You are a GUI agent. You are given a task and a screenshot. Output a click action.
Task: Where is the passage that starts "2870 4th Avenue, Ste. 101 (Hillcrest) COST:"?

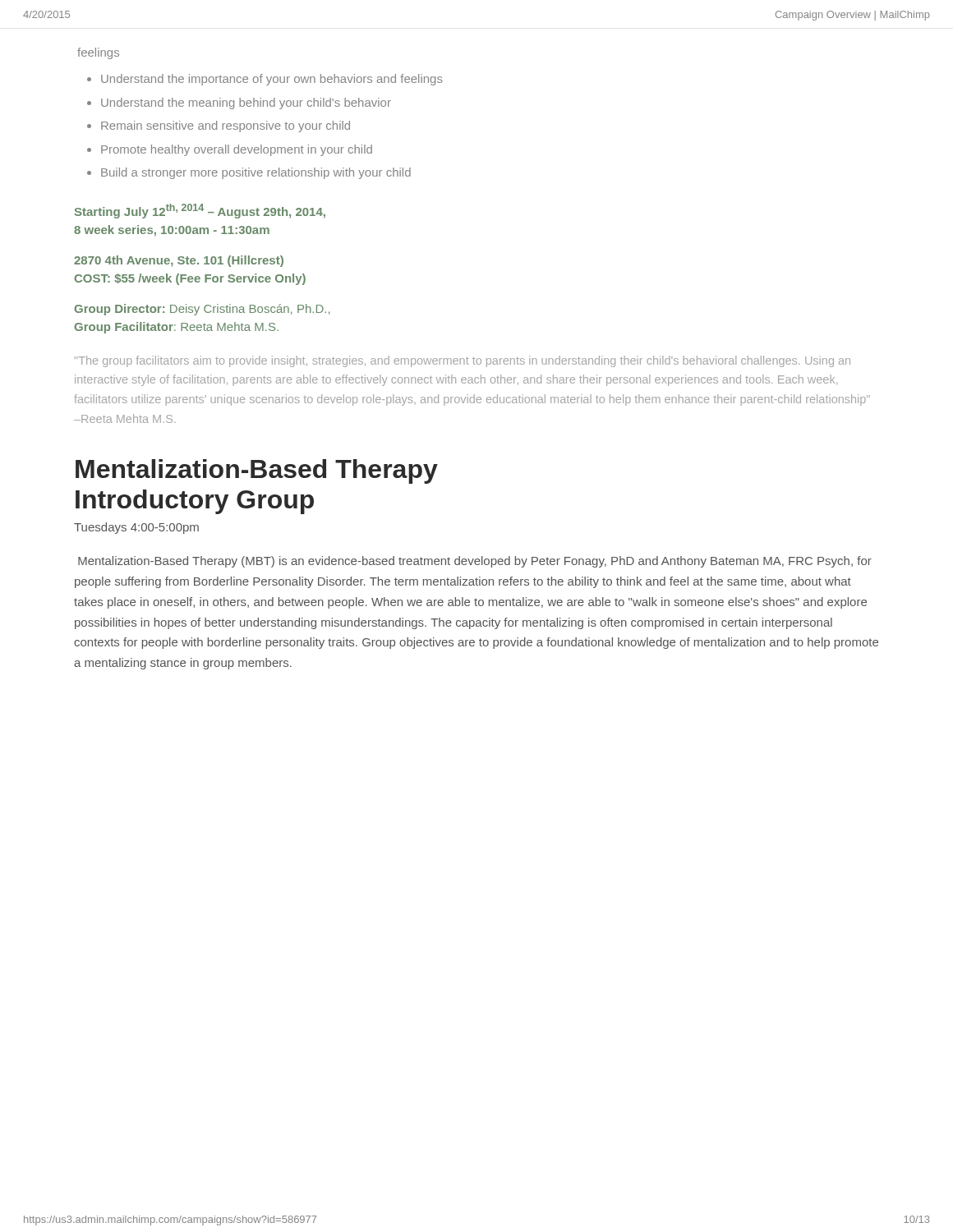tap(190, 269)
